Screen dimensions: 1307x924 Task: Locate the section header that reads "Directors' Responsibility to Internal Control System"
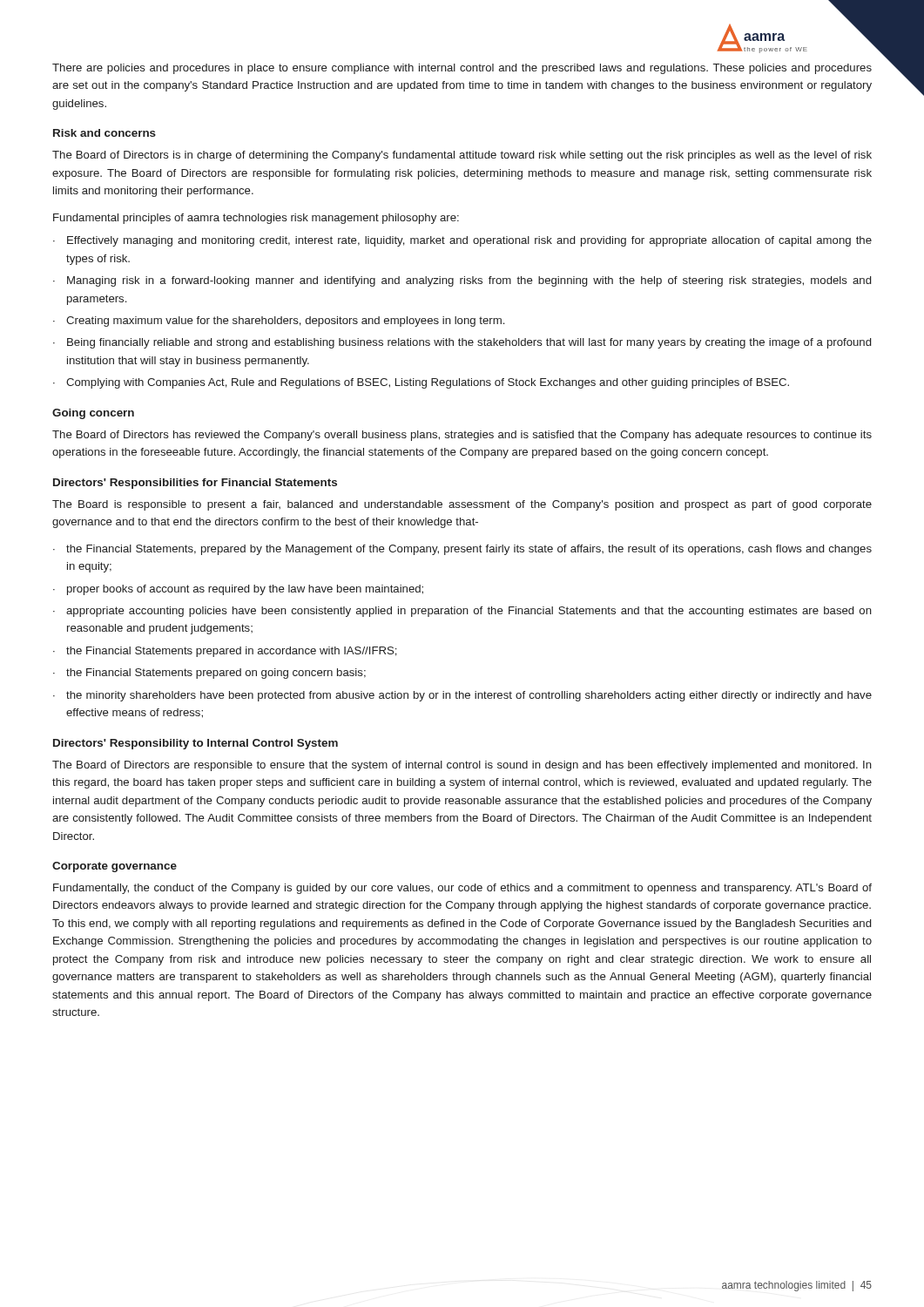(195, 743)
